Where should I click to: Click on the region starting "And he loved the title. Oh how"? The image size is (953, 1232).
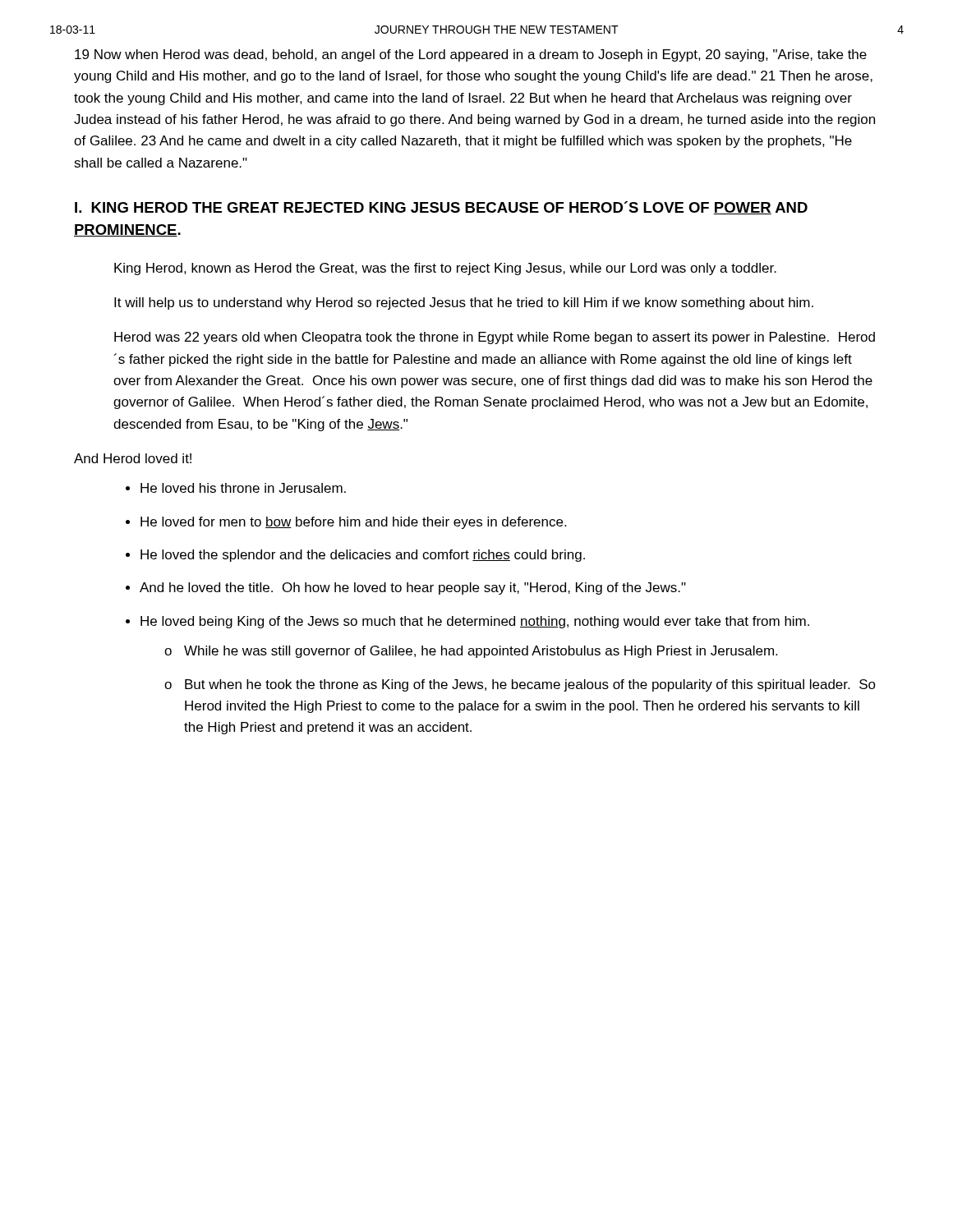click(413, 588)
